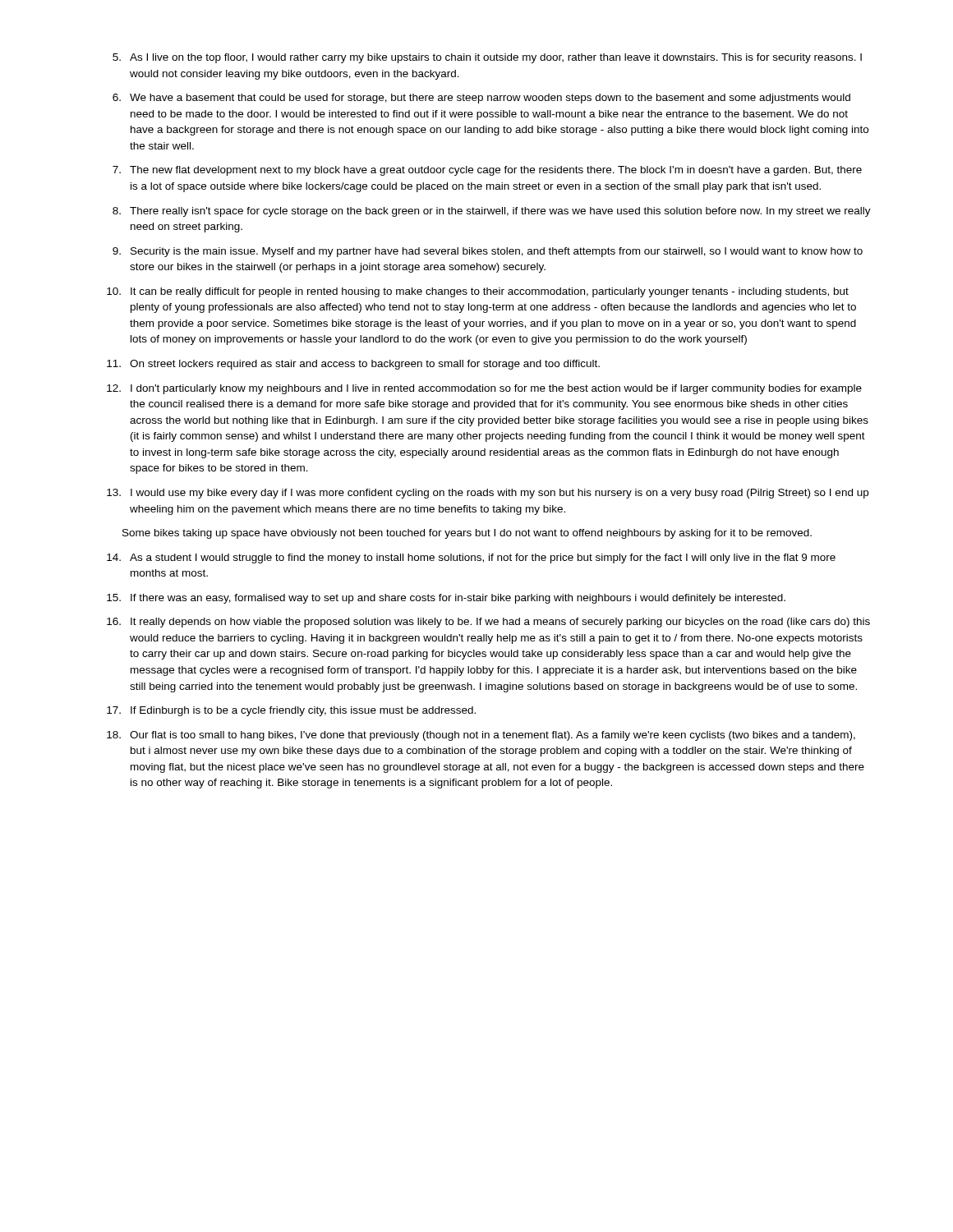The width and height of the screenshot is (953, 1232).
Task: Navigate to the element starting "16. It really"
Action: 476,654
